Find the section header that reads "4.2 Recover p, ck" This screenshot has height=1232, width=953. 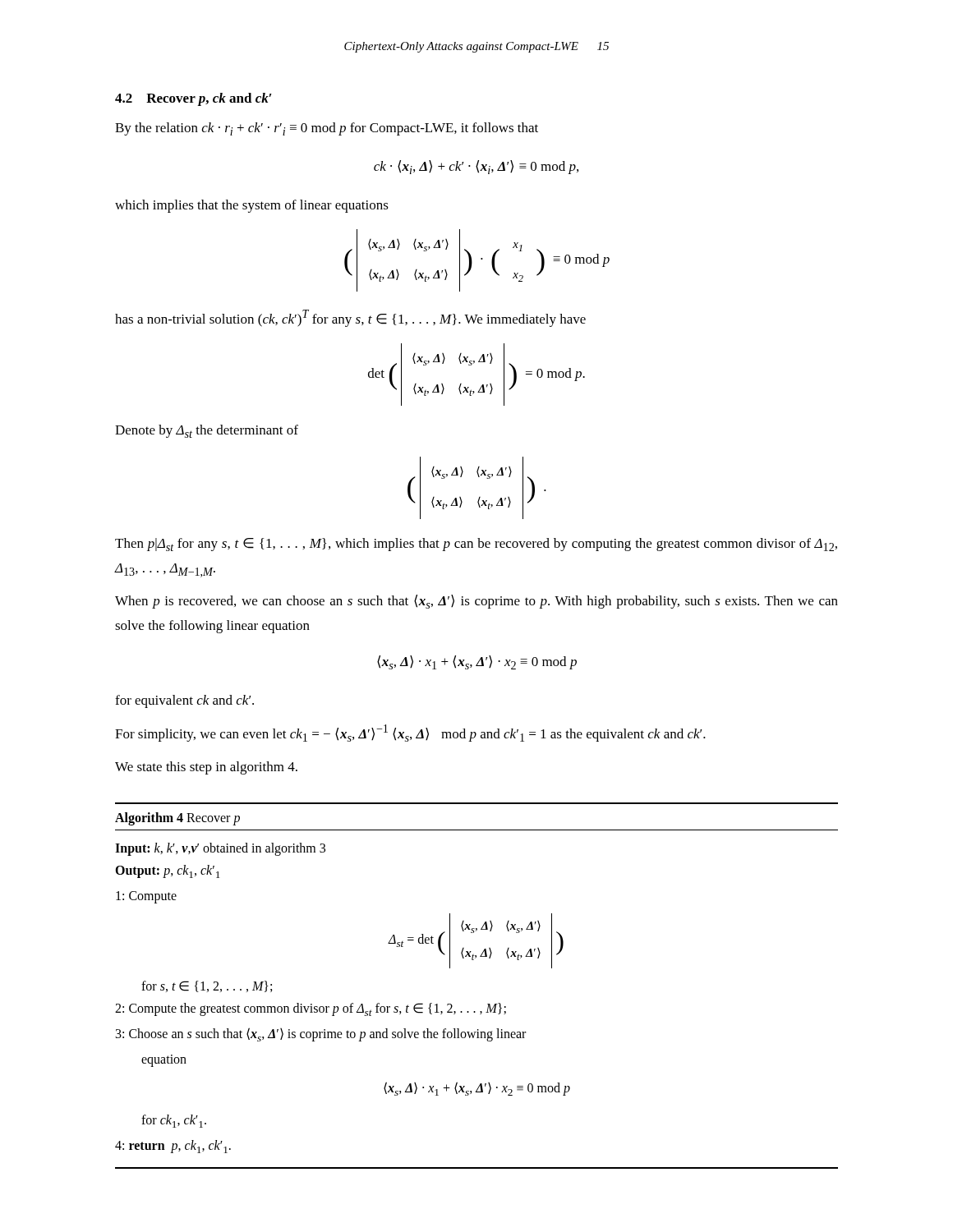click(x=194, y=98)
